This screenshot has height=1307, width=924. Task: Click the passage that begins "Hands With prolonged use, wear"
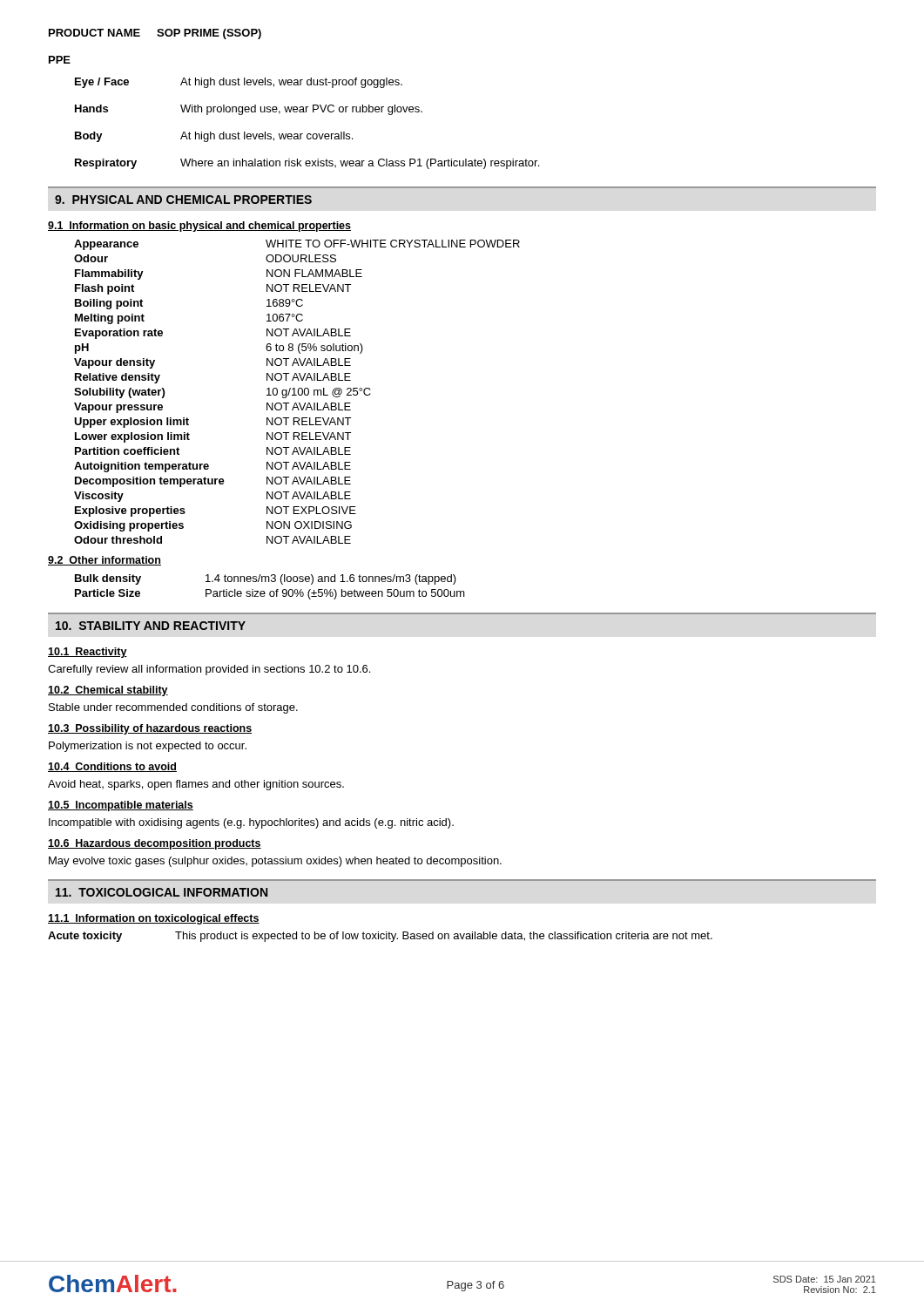click(254, 108)
